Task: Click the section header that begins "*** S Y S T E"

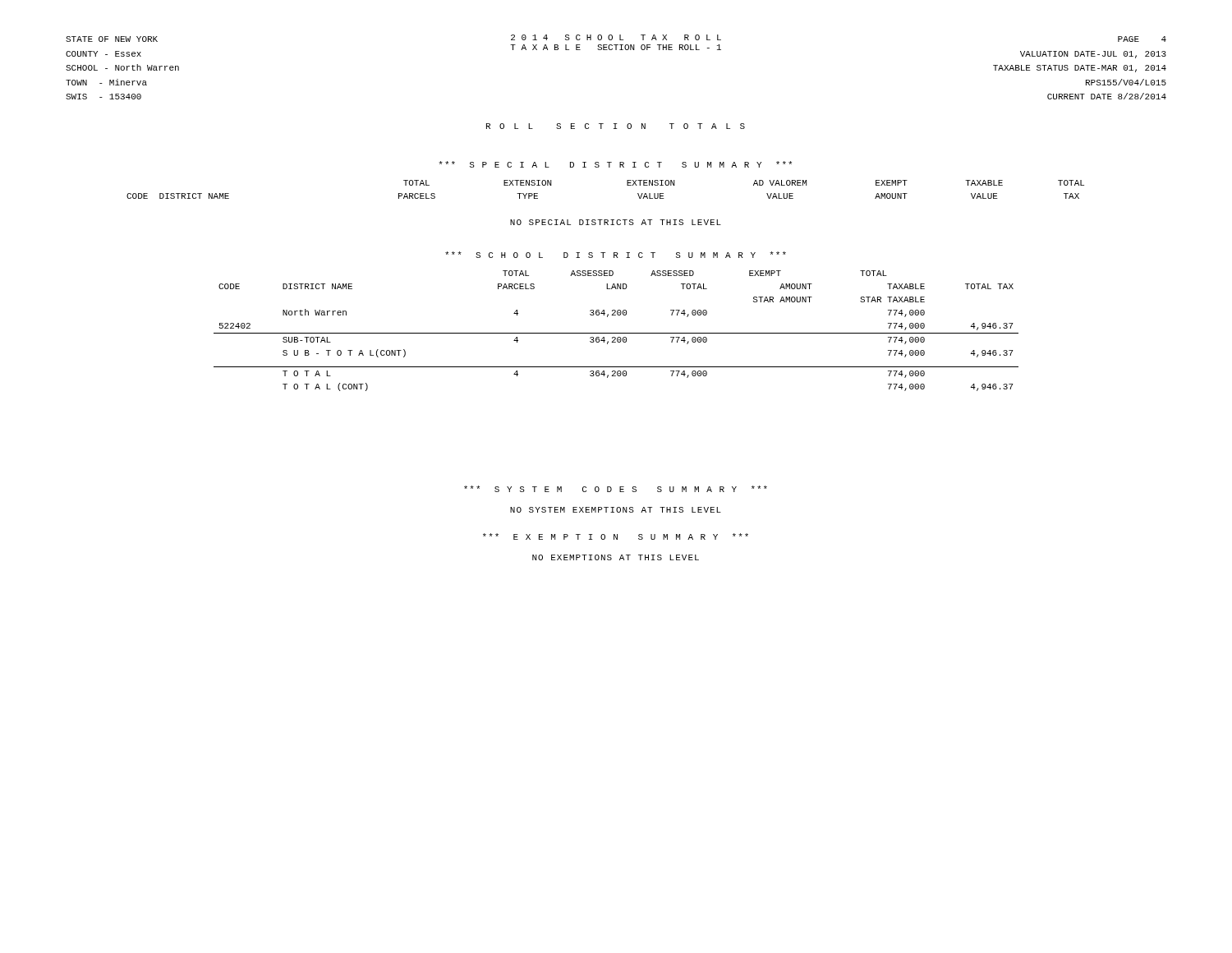Action: (x=616, y=490)
